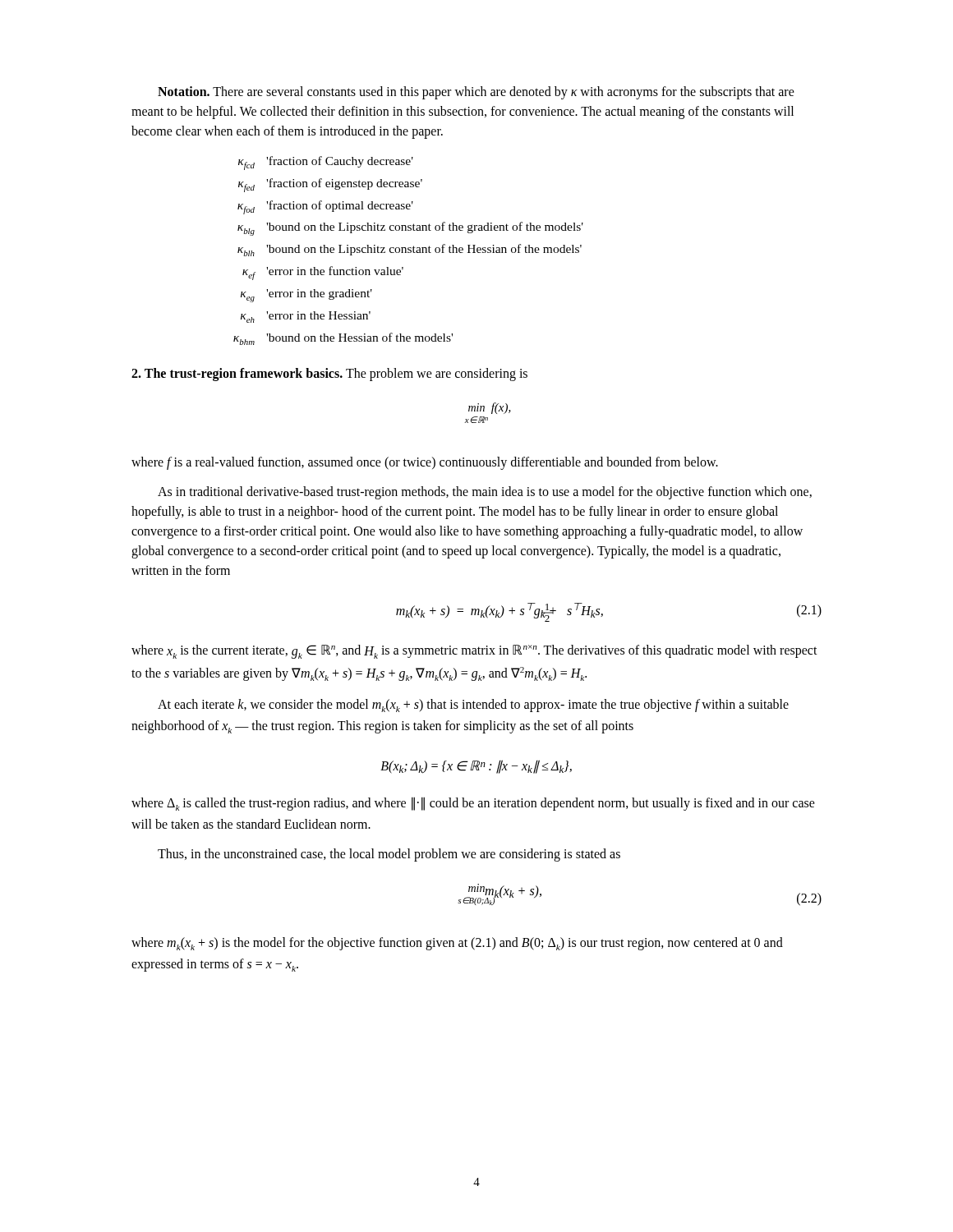Find the region starting "where mk(xk + s) is the"

pos(457,954)
